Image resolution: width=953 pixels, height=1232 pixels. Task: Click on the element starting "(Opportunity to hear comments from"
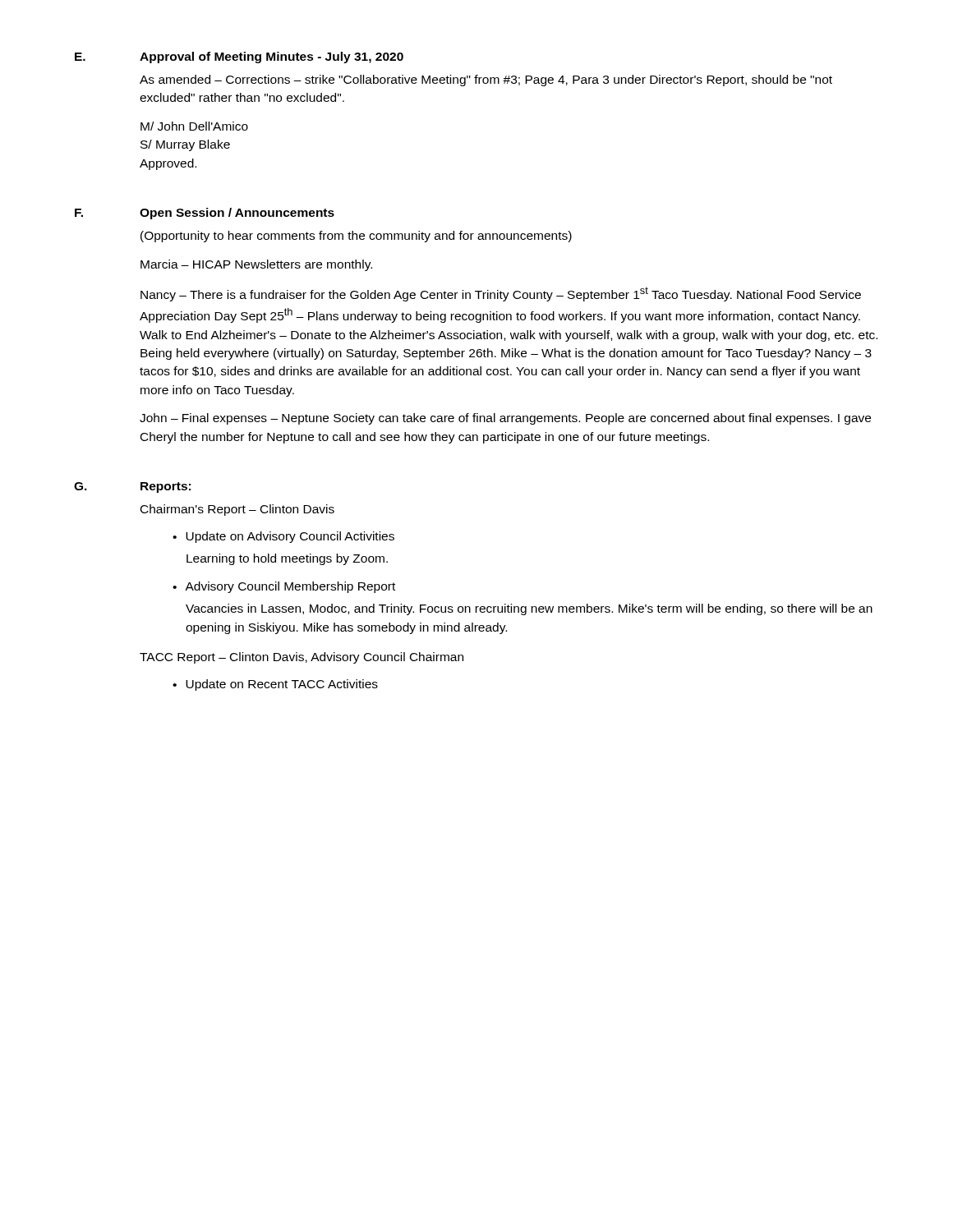[x=509, y=337]
